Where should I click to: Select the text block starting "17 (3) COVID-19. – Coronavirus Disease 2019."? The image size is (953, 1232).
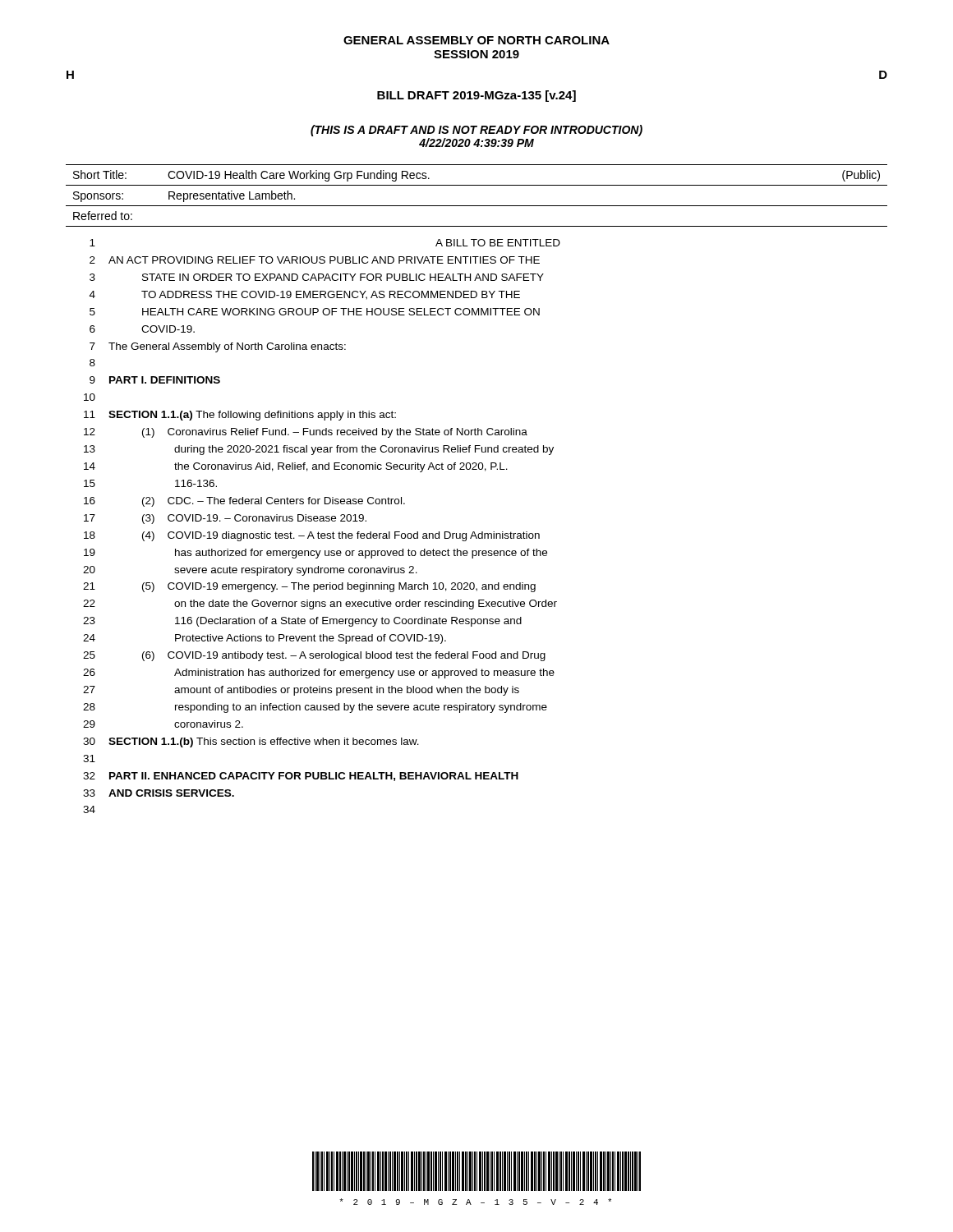tap(225, 519)
